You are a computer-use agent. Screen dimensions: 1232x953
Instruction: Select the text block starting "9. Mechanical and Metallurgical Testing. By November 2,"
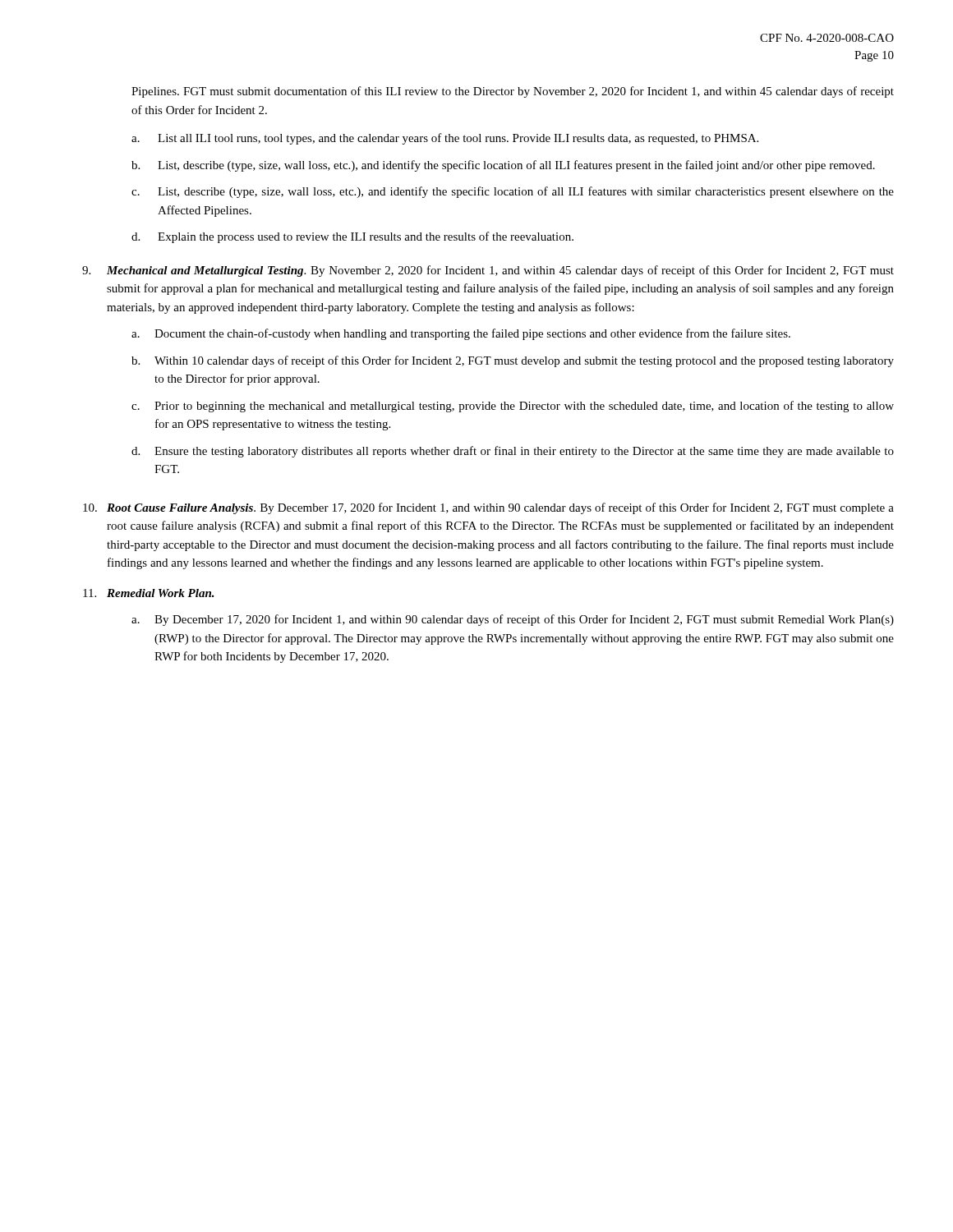coord(488,374)
